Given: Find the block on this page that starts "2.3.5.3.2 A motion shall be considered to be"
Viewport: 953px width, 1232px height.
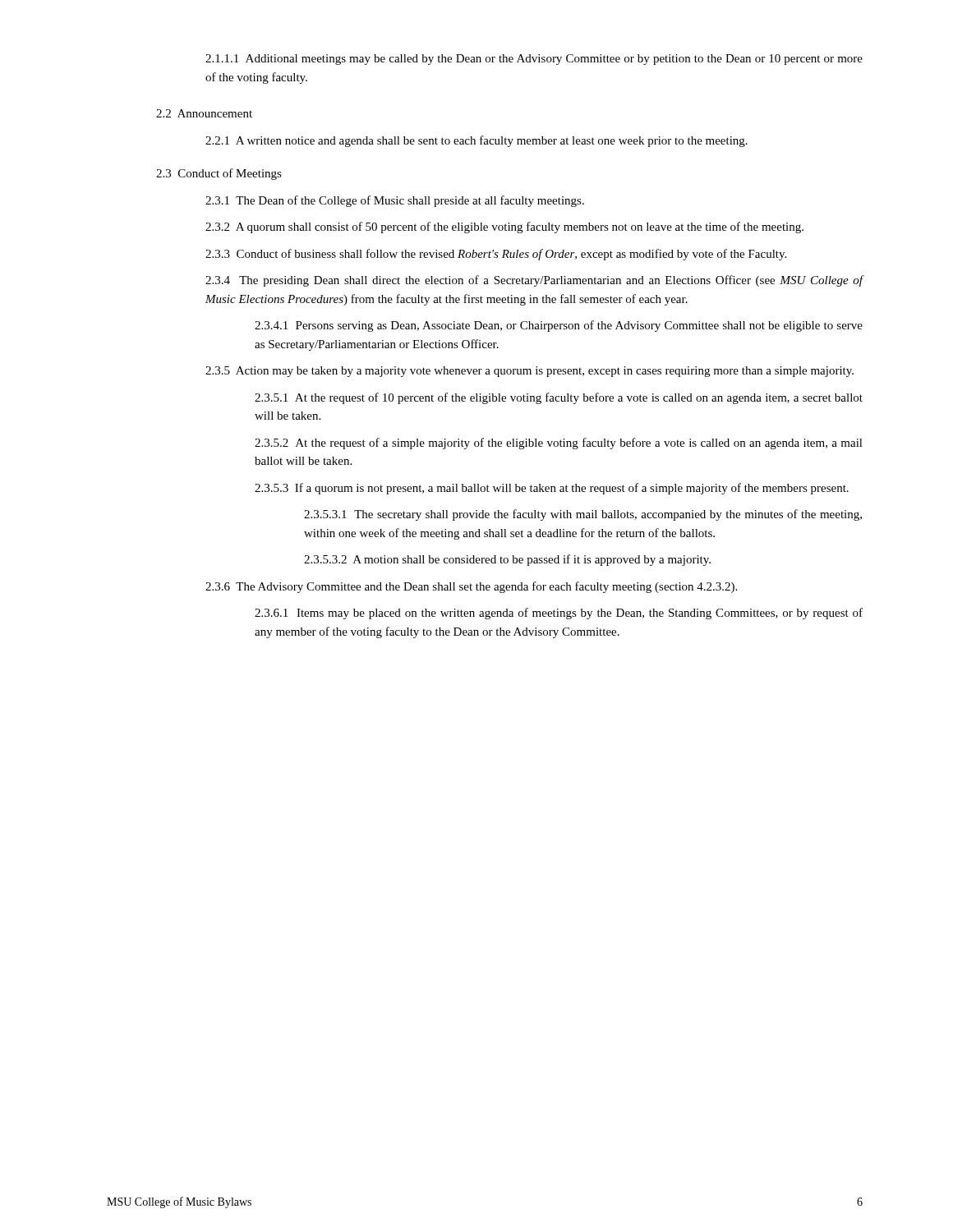Looking at the screenshot, I should 508,559.
